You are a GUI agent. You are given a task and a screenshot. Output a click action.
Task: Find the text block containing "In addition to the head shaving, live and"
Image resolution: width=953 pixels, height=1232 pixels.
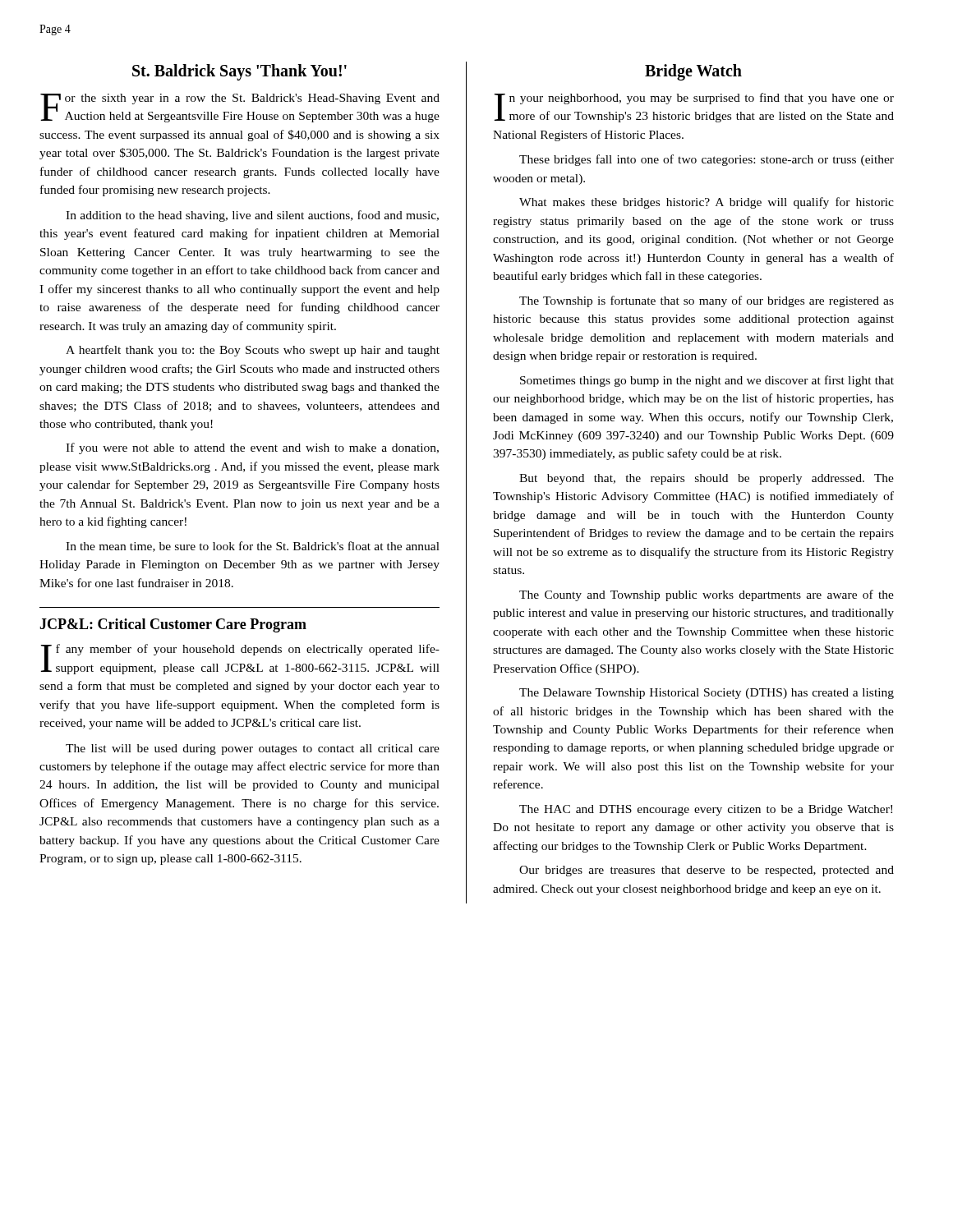click(x=239, y=270)
